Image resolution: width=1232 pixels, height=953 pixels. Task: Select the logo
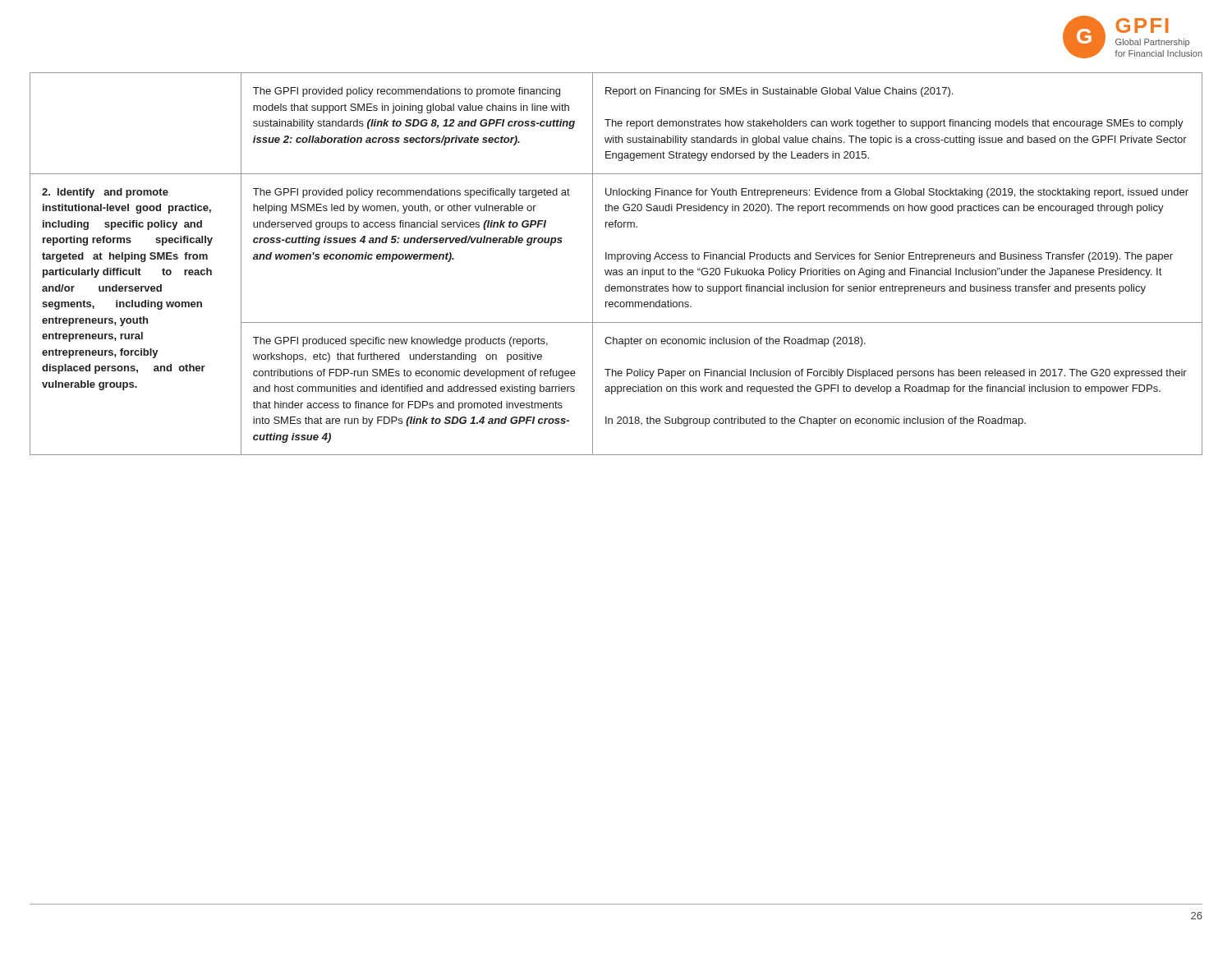coord(1132,37)
